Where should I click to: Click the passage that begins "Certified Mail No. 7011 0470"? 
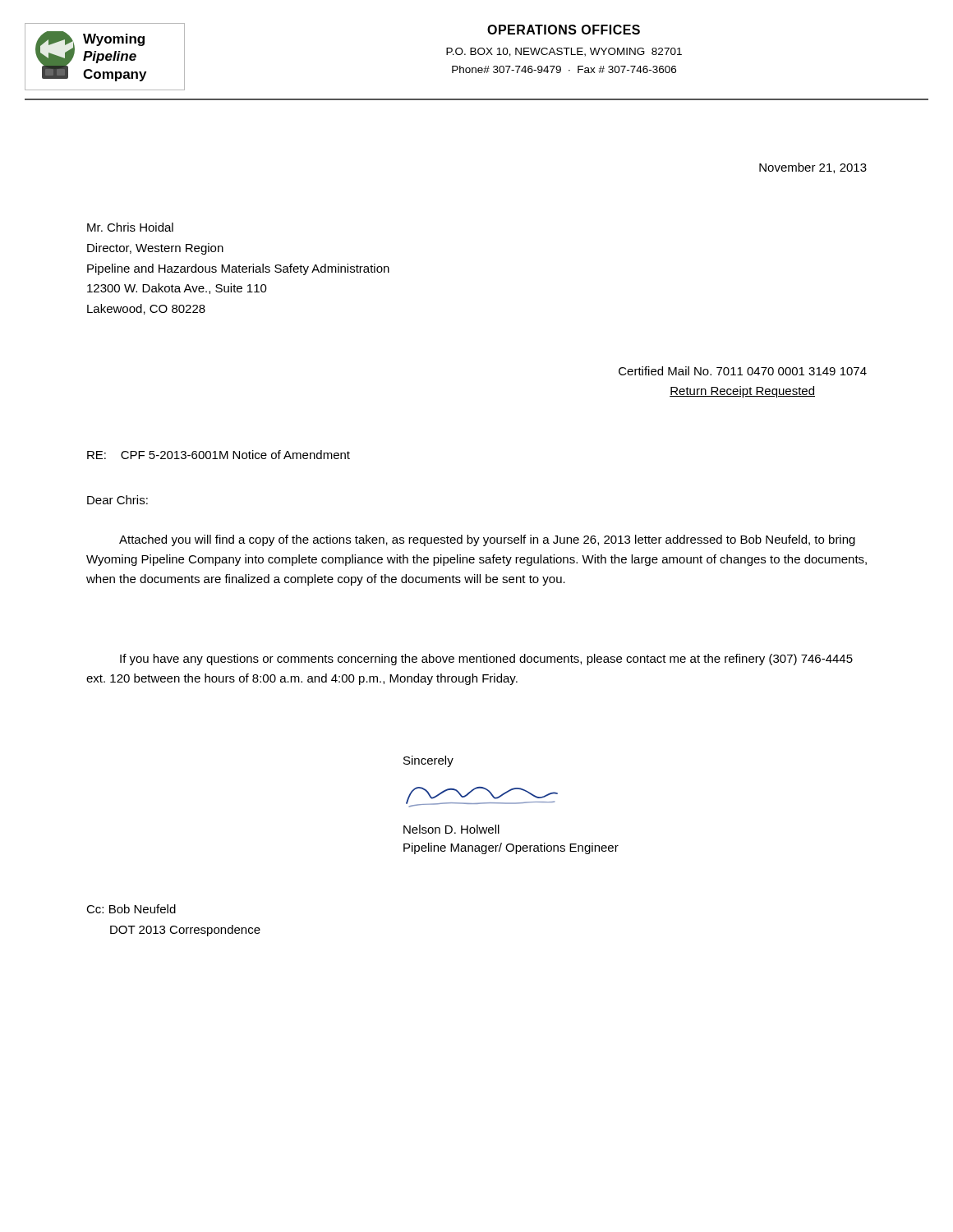(x=742, y=381)
